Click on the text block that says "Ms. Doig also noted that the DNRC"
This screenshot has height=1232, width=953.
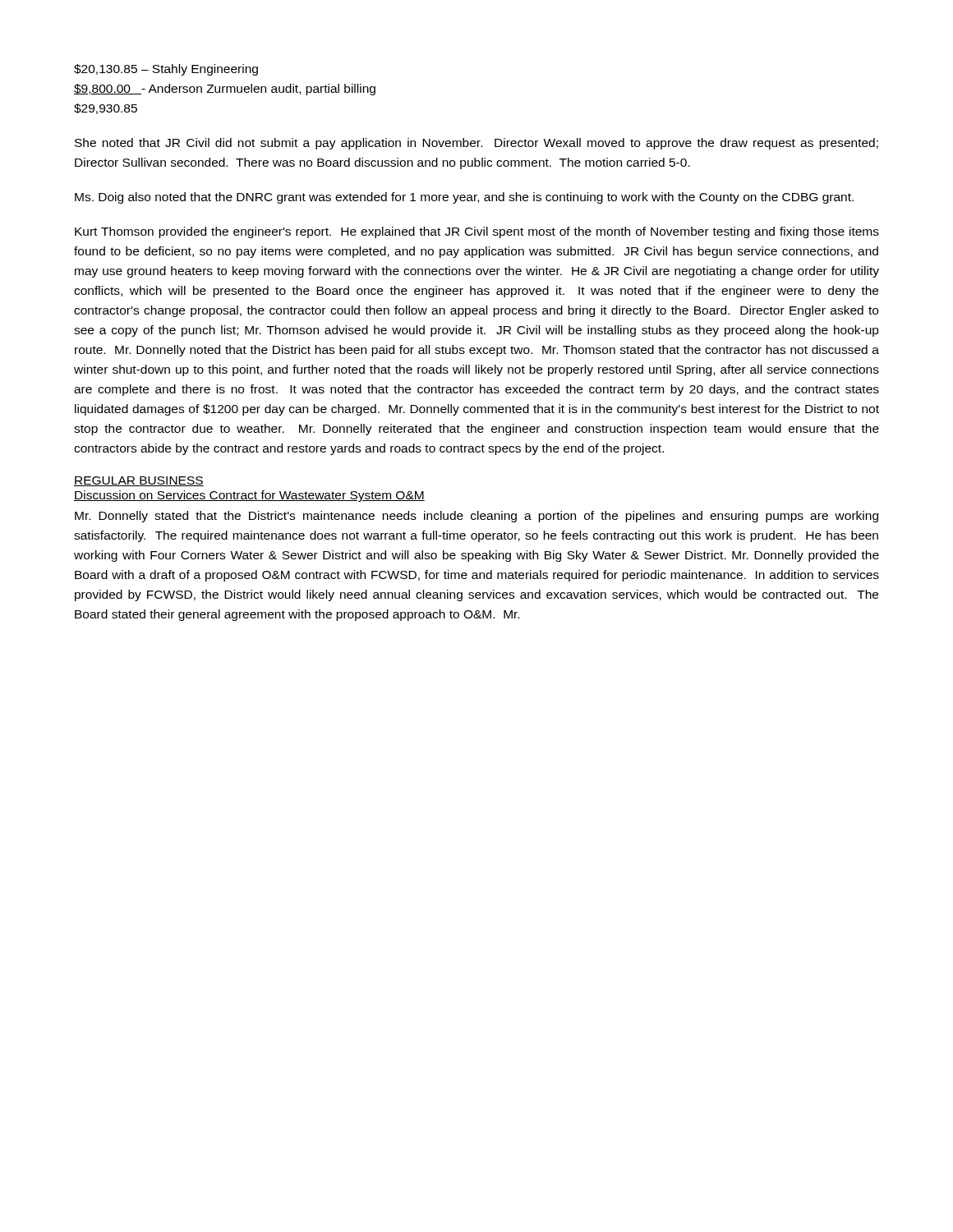pos(464,197)
